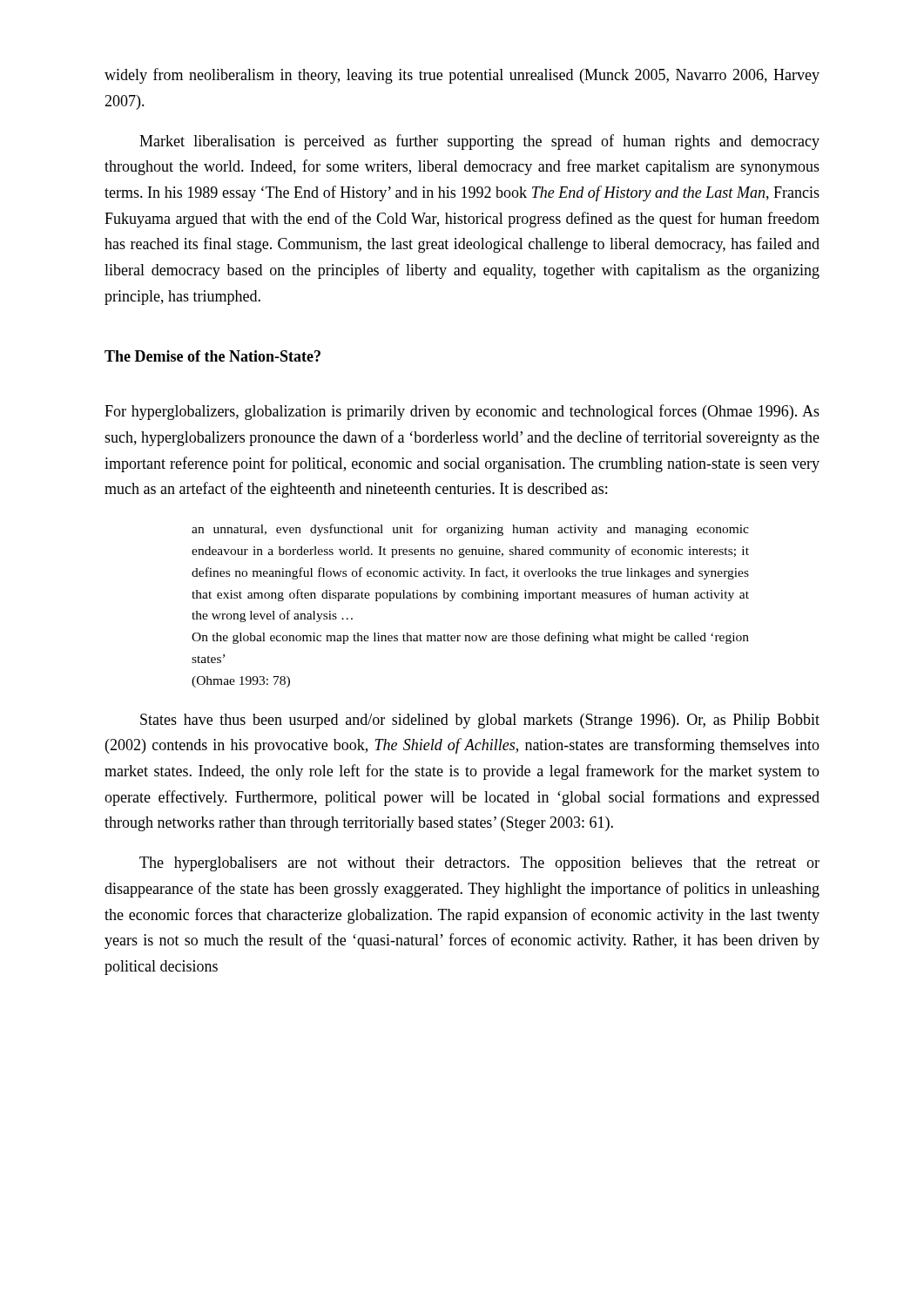The width and height of the screenshot is (924, 1307).
Task: Point to the element starting "Market liberalisation is perceived as further"
Action: coord(462,219)
